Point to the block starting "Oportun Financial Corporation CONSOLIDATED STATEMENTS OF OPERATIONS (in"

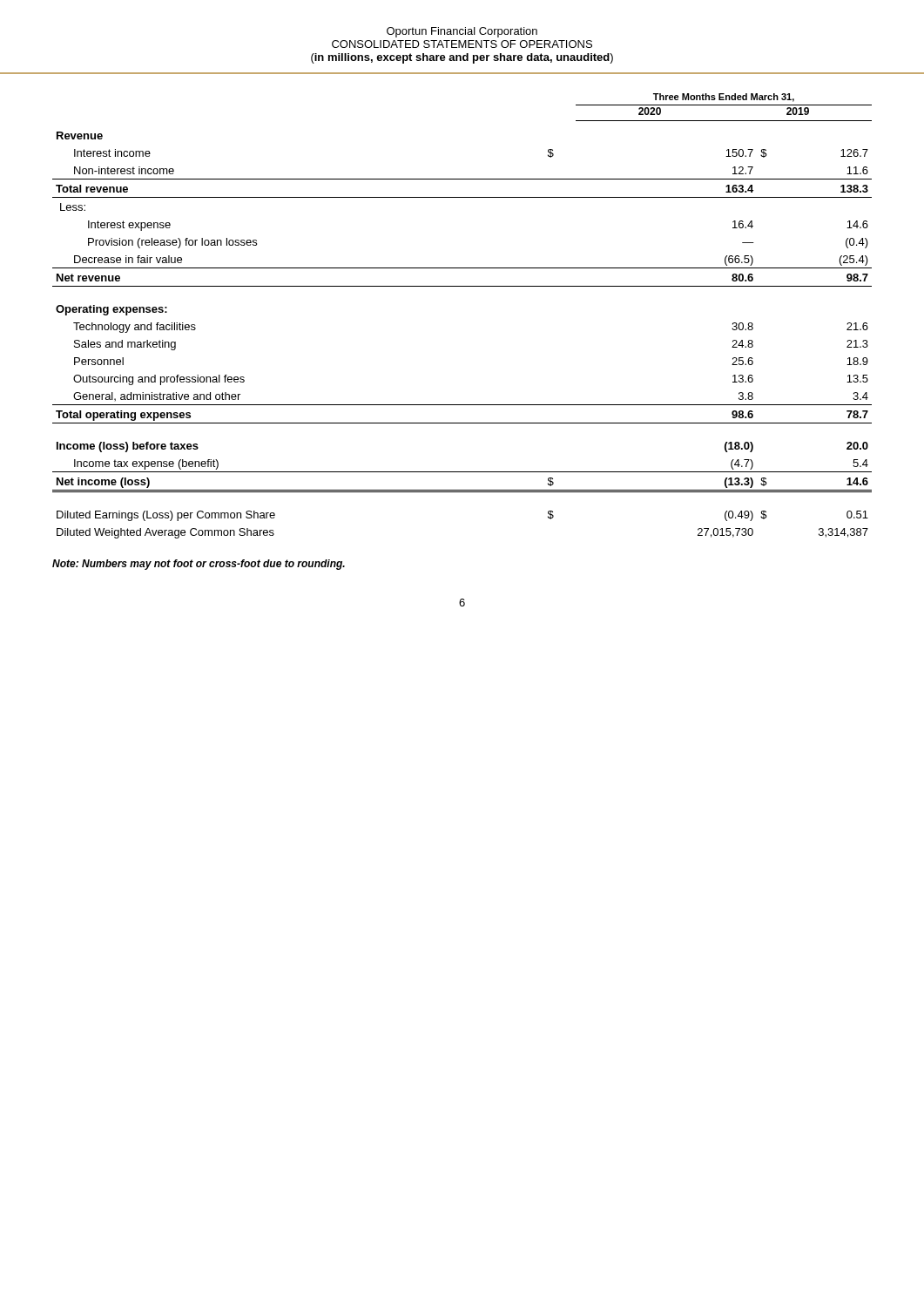coord(462,44)
